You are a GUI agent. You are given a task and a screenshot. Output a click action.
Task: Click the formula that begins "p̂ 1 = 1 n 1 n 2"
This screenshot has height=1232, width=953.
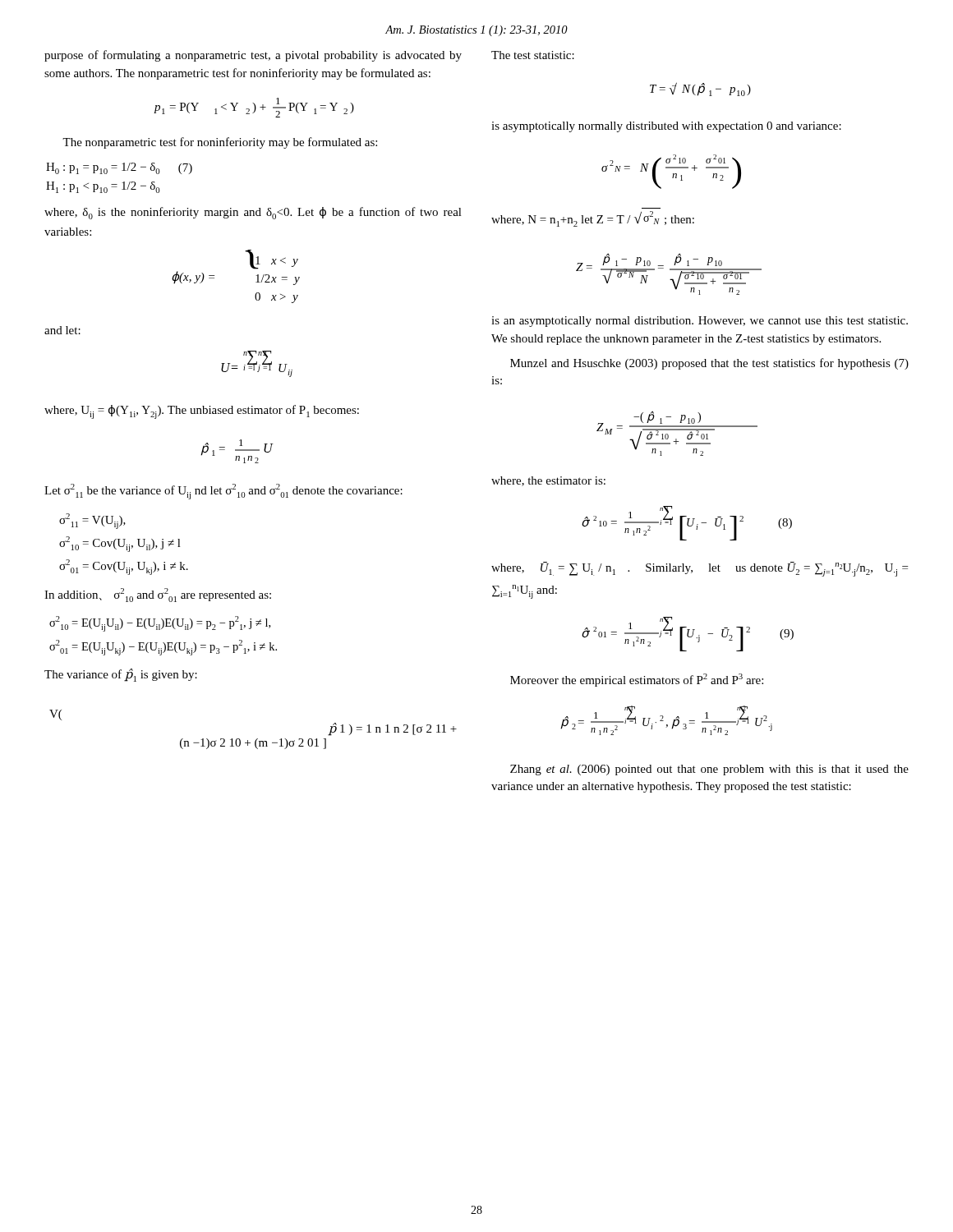coord(253,449)
